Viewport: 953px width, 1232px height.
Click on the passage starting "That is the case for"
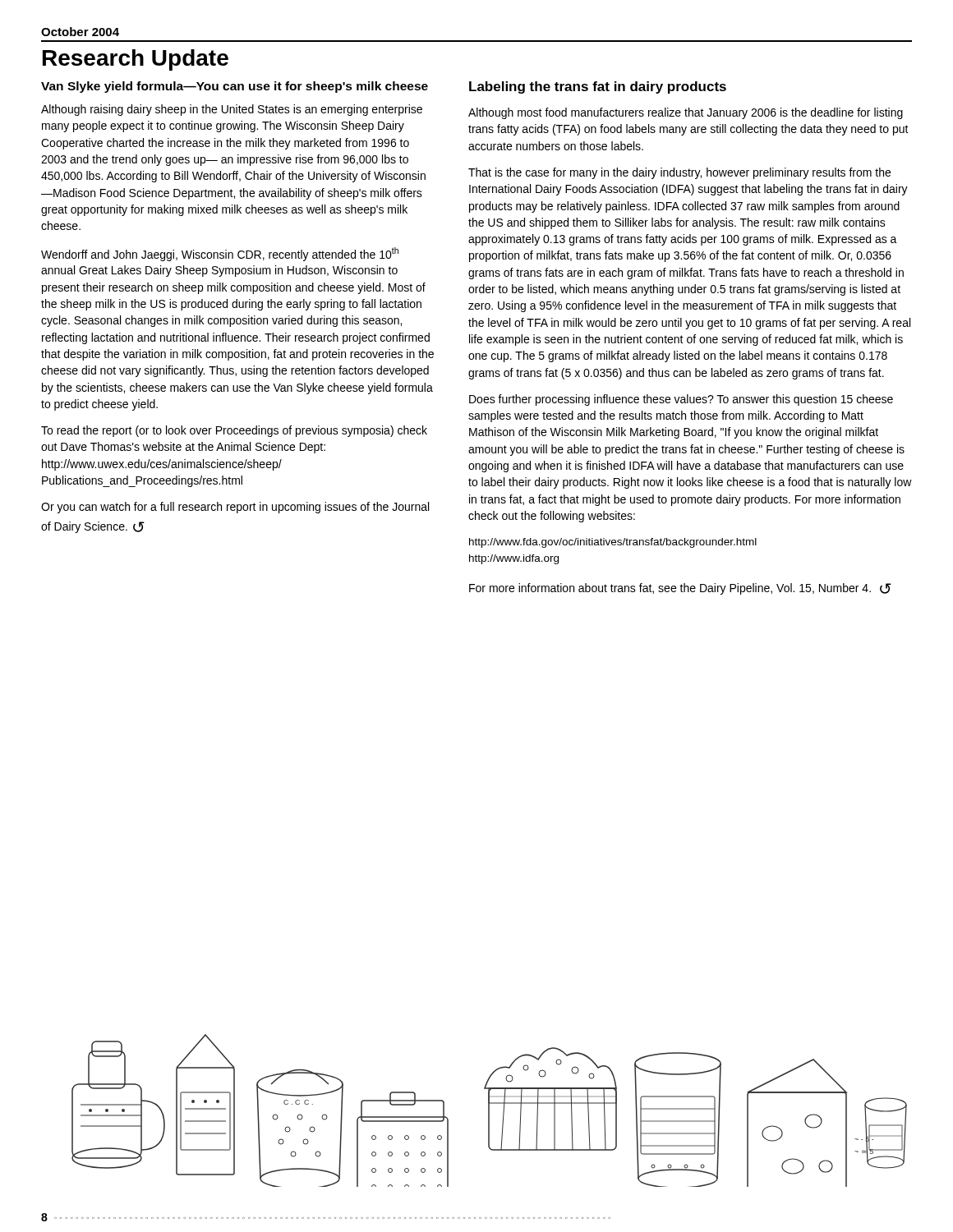690,273
